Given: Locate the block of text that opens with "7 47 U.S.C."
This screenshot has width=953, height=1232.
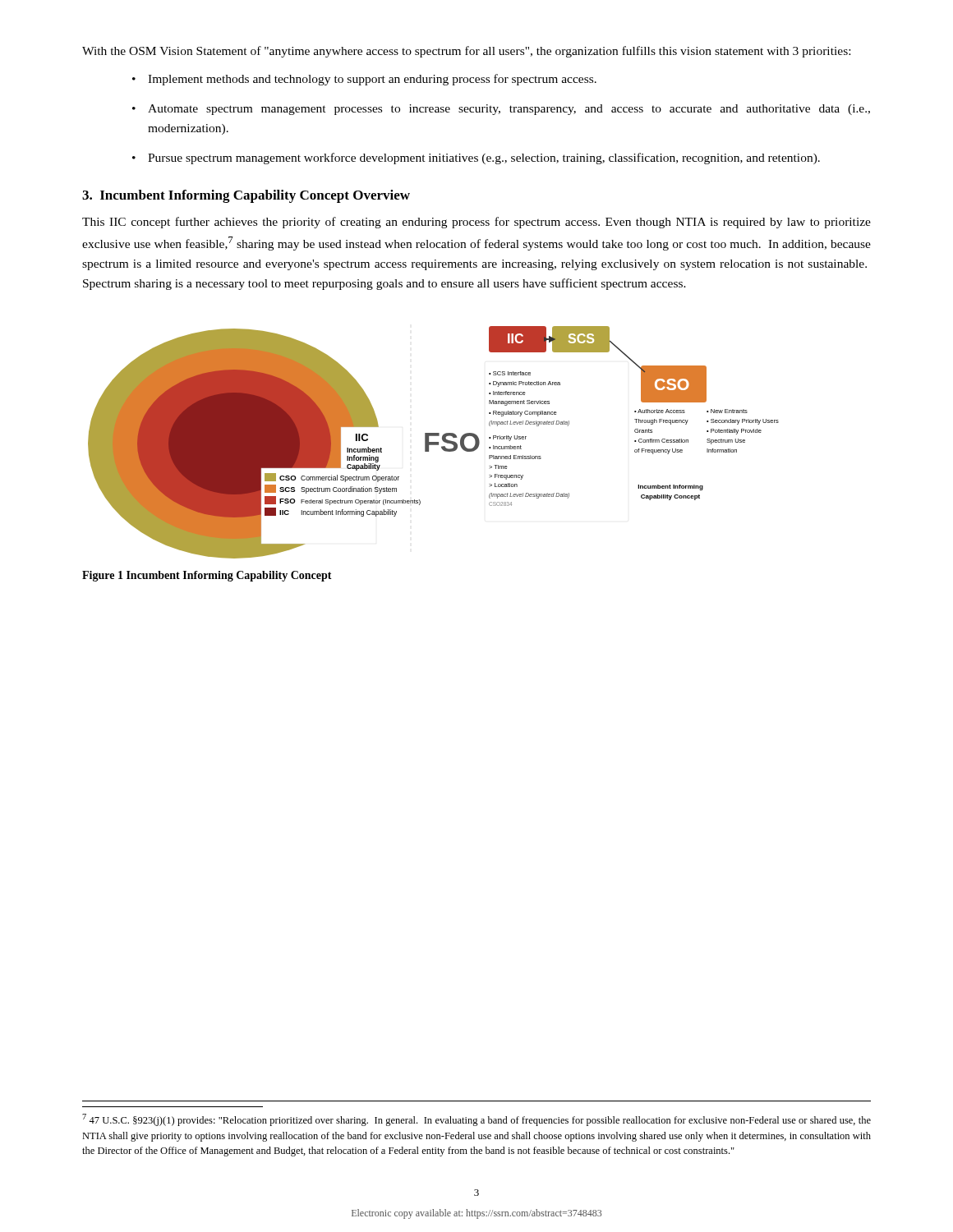Looking at the screenshot, I should point(476,1134).
